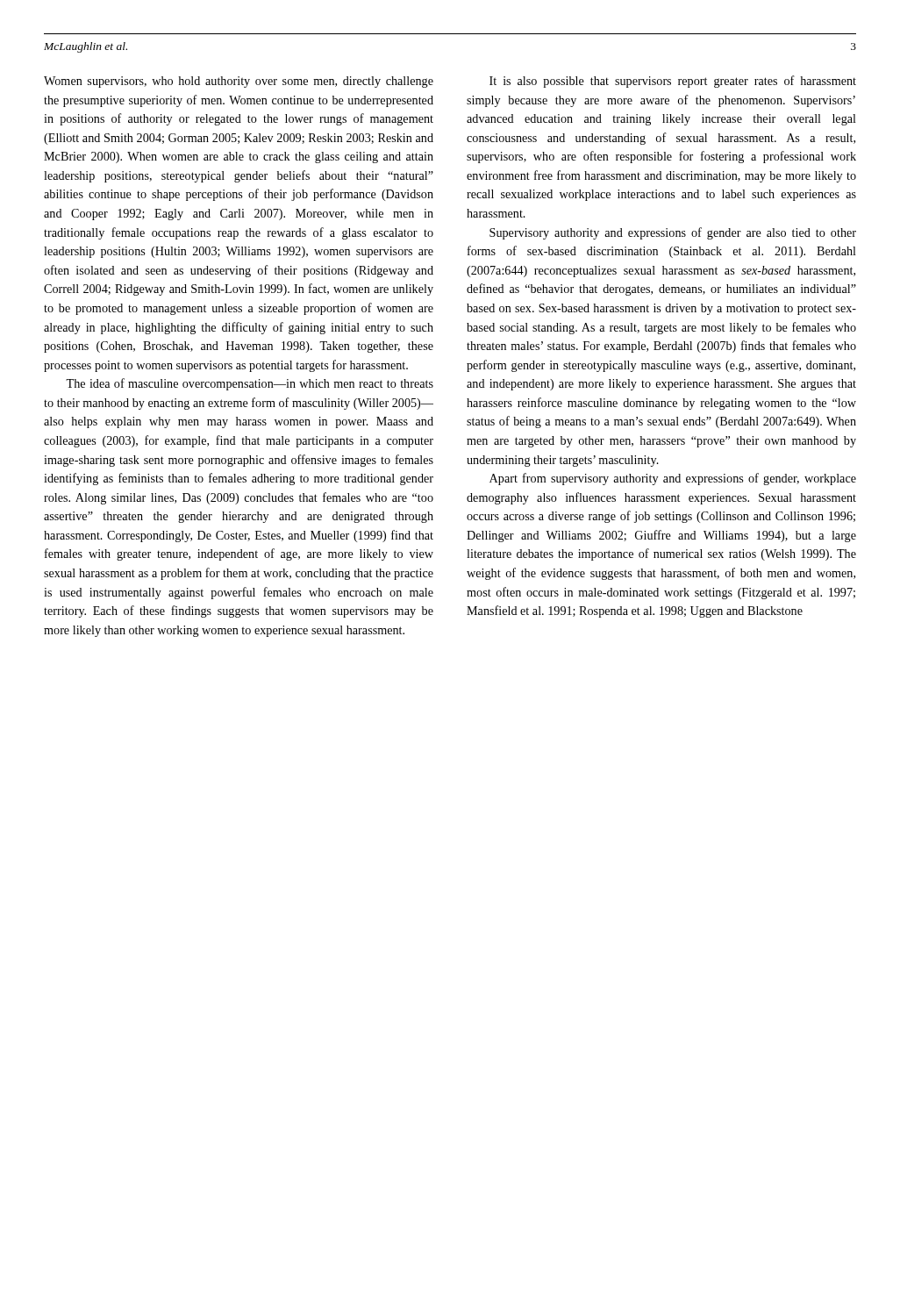
Task: Find the text block that says "Women supervisors, who"
Action: point(239,223)
